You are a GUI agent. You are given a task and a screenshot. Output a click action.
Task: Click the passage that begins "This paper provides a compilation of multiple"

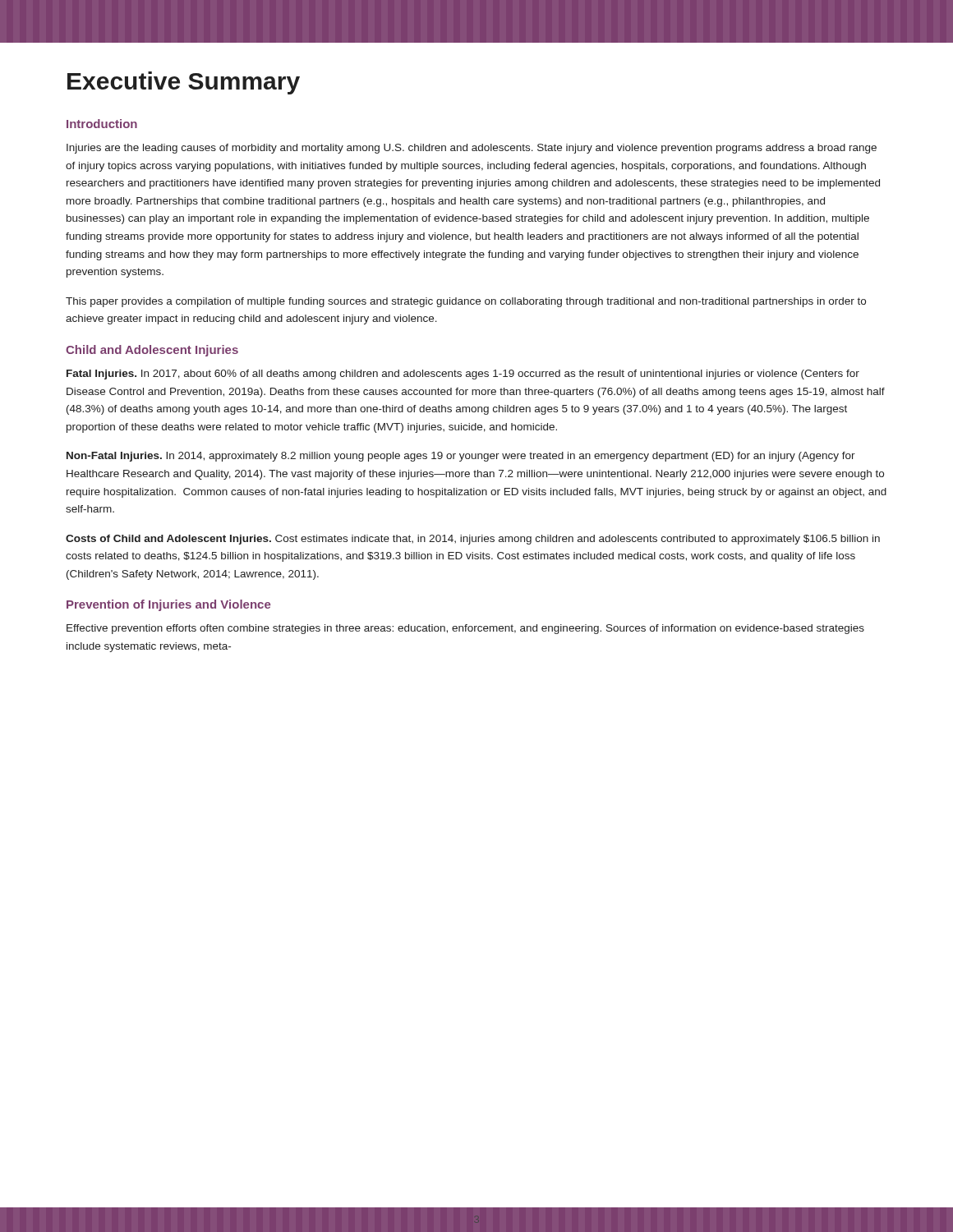(x=466, y=310)
